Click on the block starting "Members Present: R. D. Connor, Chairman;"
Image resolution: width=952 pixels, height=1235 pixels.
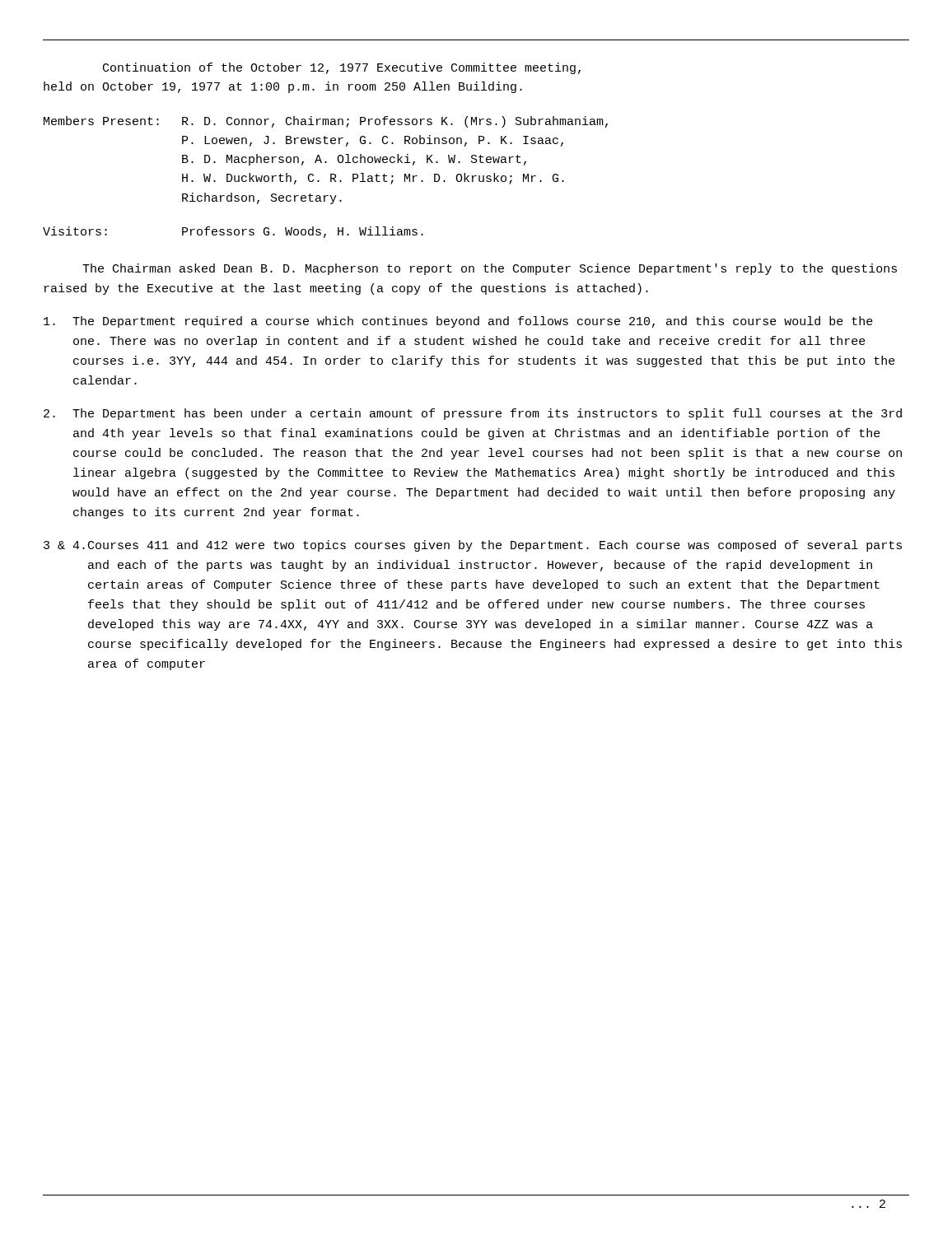pos(476,160)
